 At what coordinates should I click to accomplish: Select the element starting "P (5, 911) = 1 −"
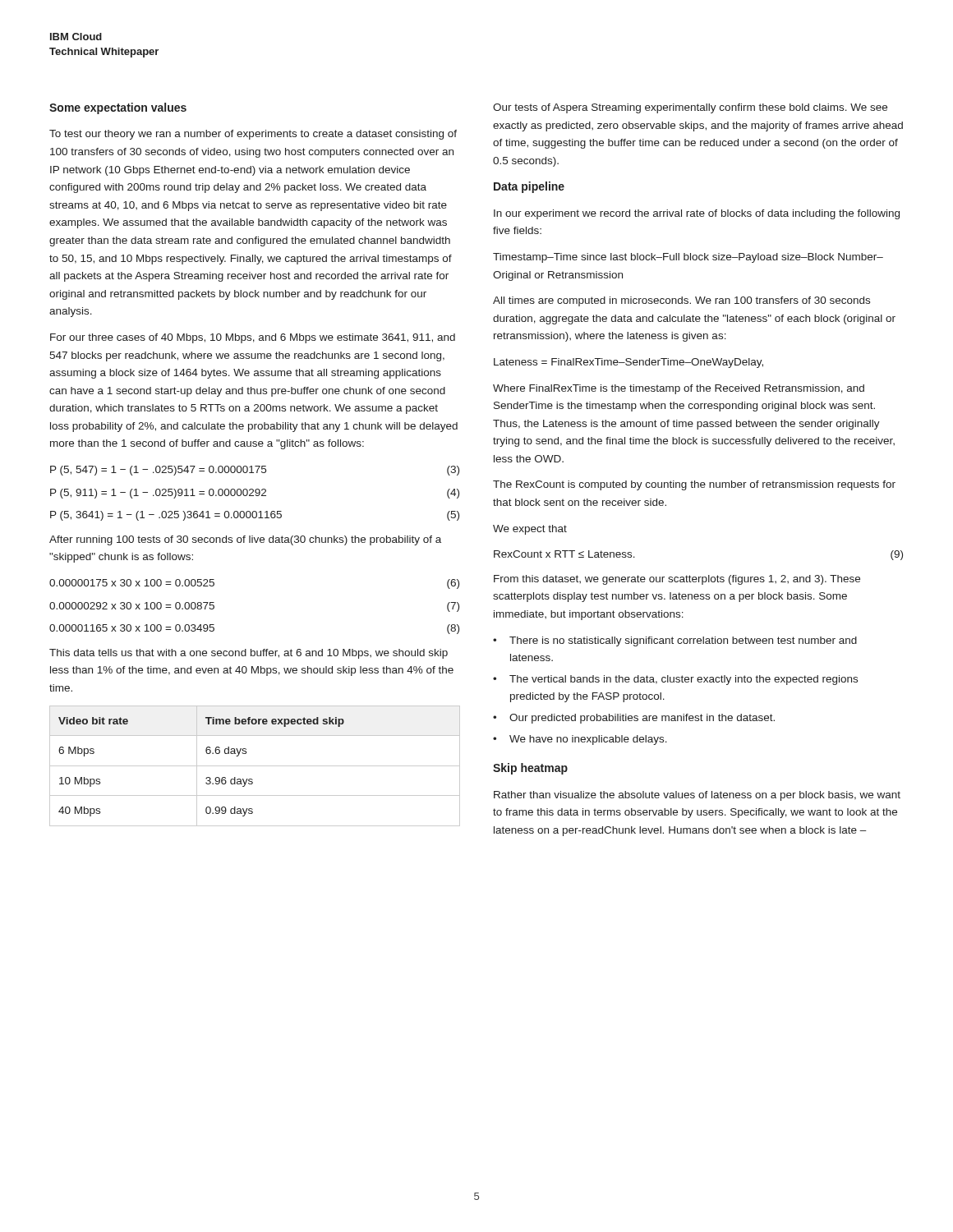(255, 492)
